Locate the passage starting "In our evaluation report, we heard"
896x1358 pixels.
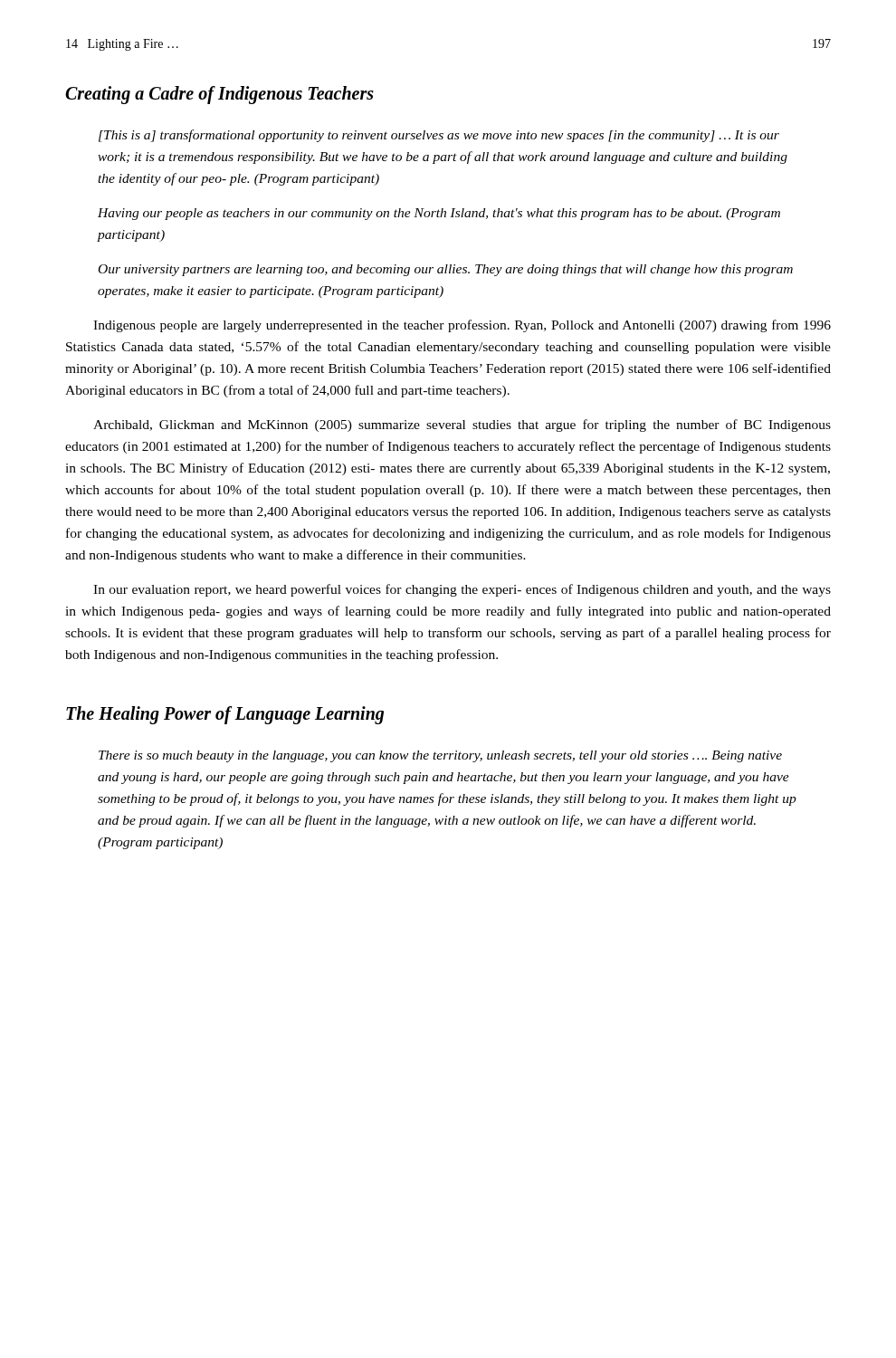[448, 622]
